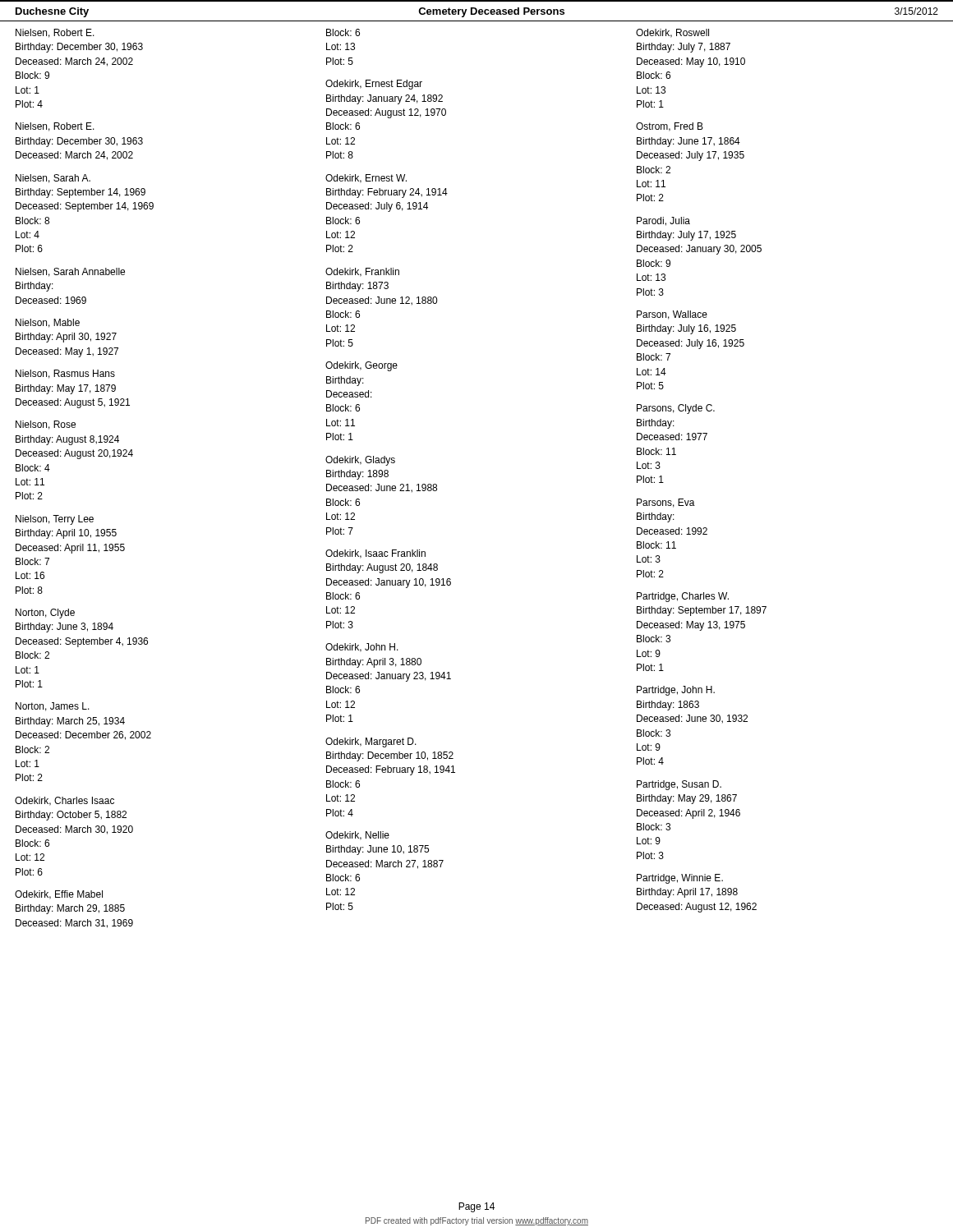This screenshot has height=1232, width=953.
Task: Click on the text block that reads "Odekirk, Ernest W."
Action: click(366, 179)
